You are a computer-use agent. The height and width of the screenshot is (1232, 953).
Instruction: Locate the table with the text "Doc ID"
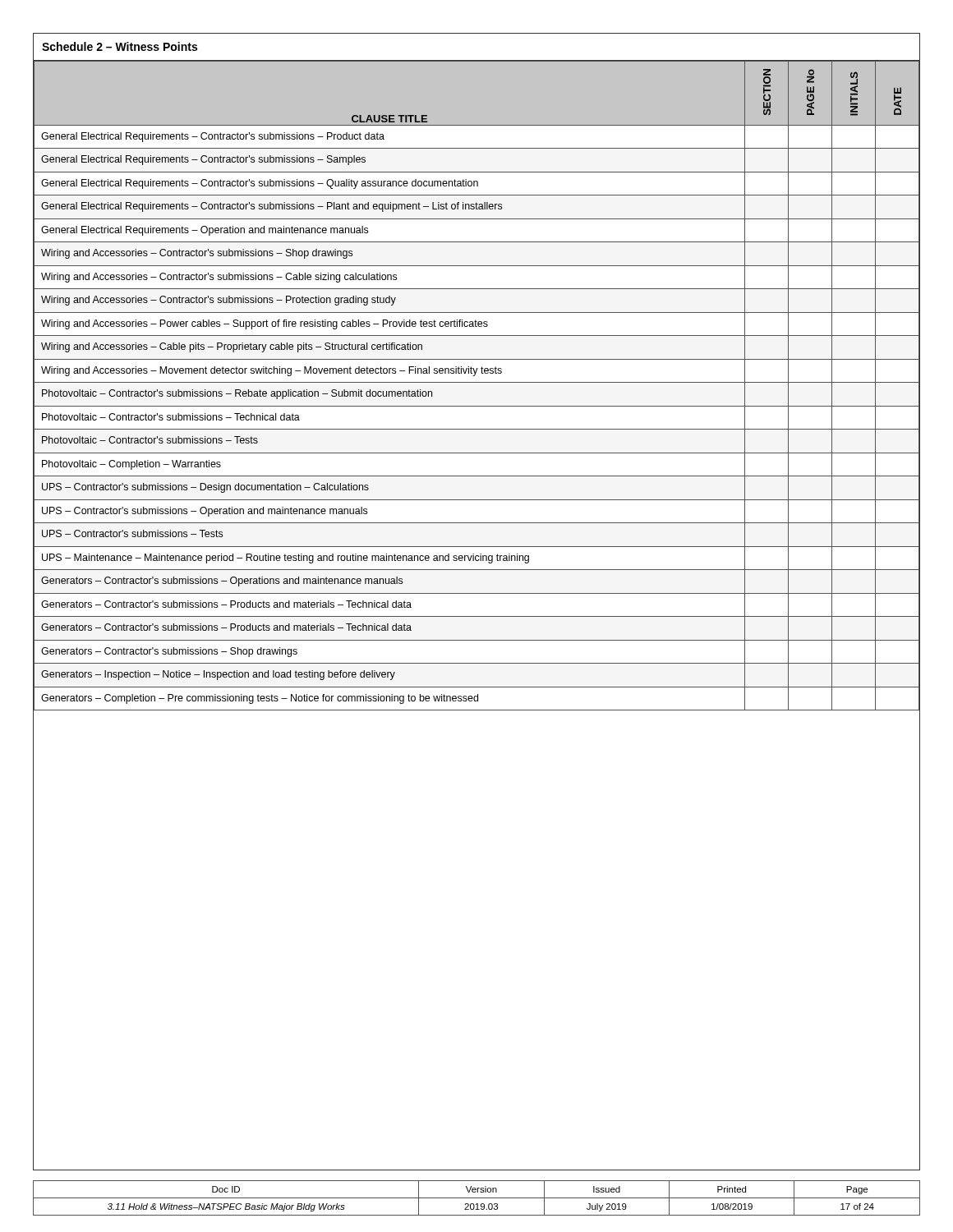(x=476, y=1195)
